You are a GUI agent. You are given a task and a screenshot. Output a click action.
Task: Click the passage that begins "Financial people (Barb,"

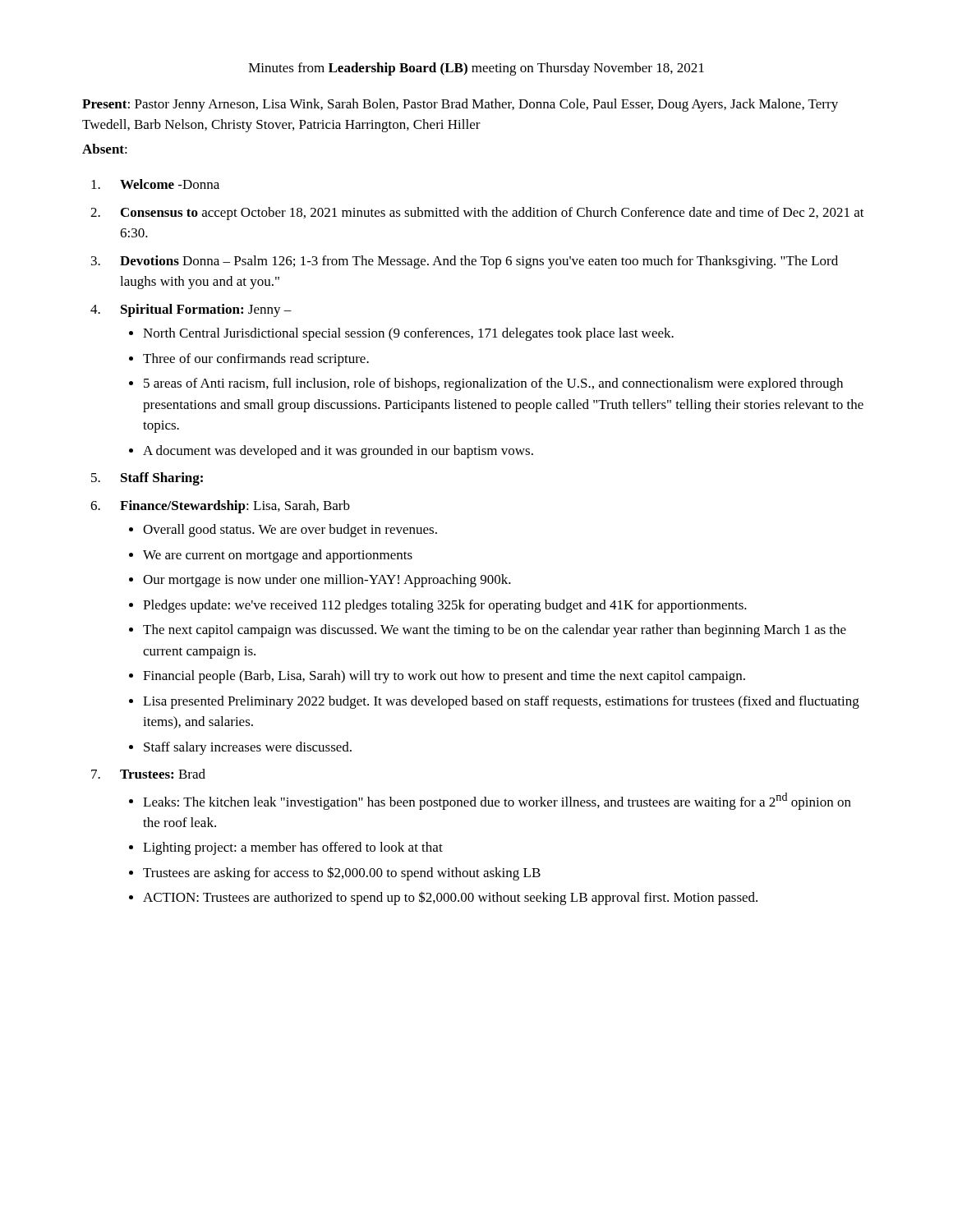point(445,676)
